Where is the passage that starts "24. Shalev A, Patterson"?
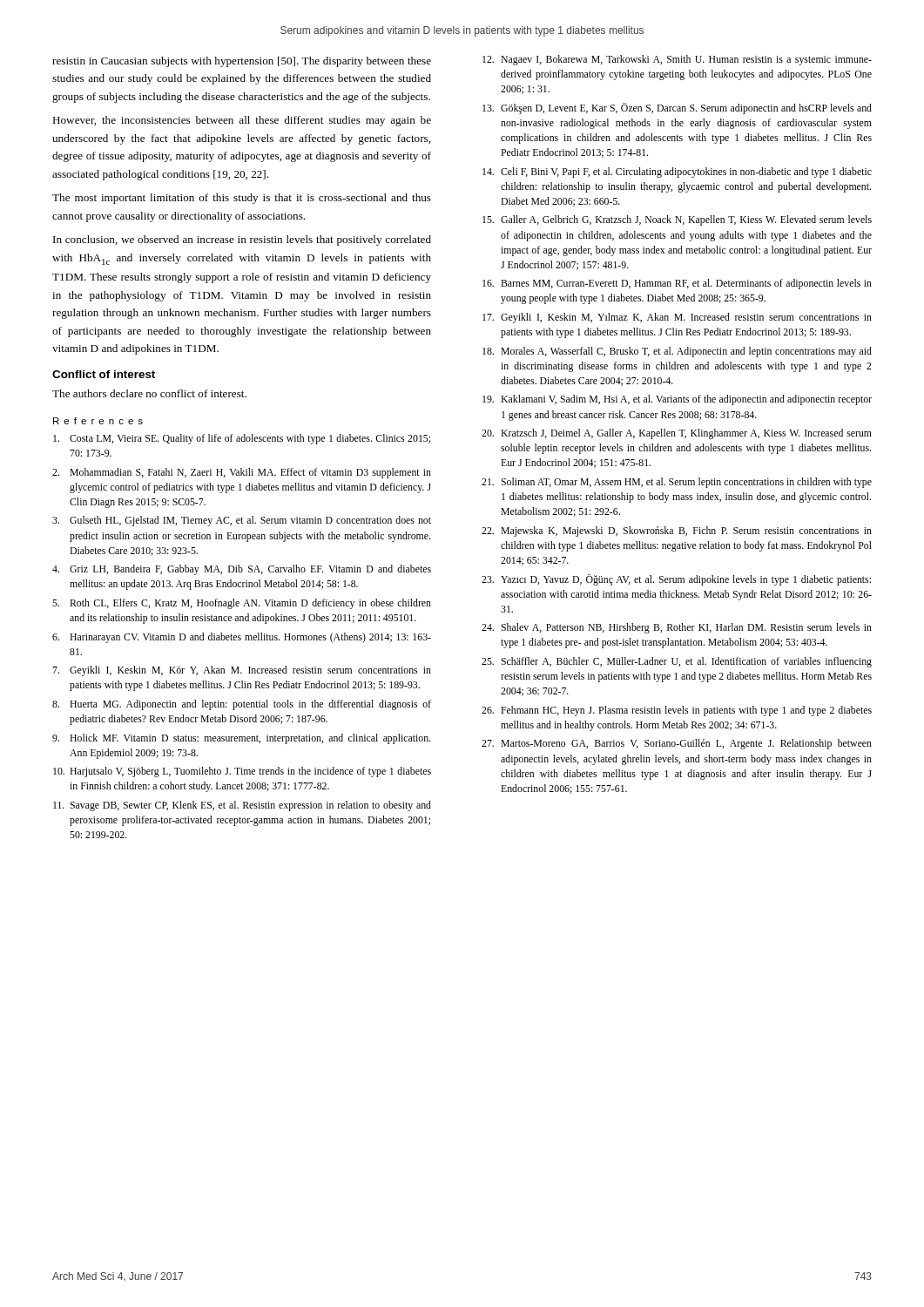The width and height of the screenshot is (924, 1307). coord(677,636)
